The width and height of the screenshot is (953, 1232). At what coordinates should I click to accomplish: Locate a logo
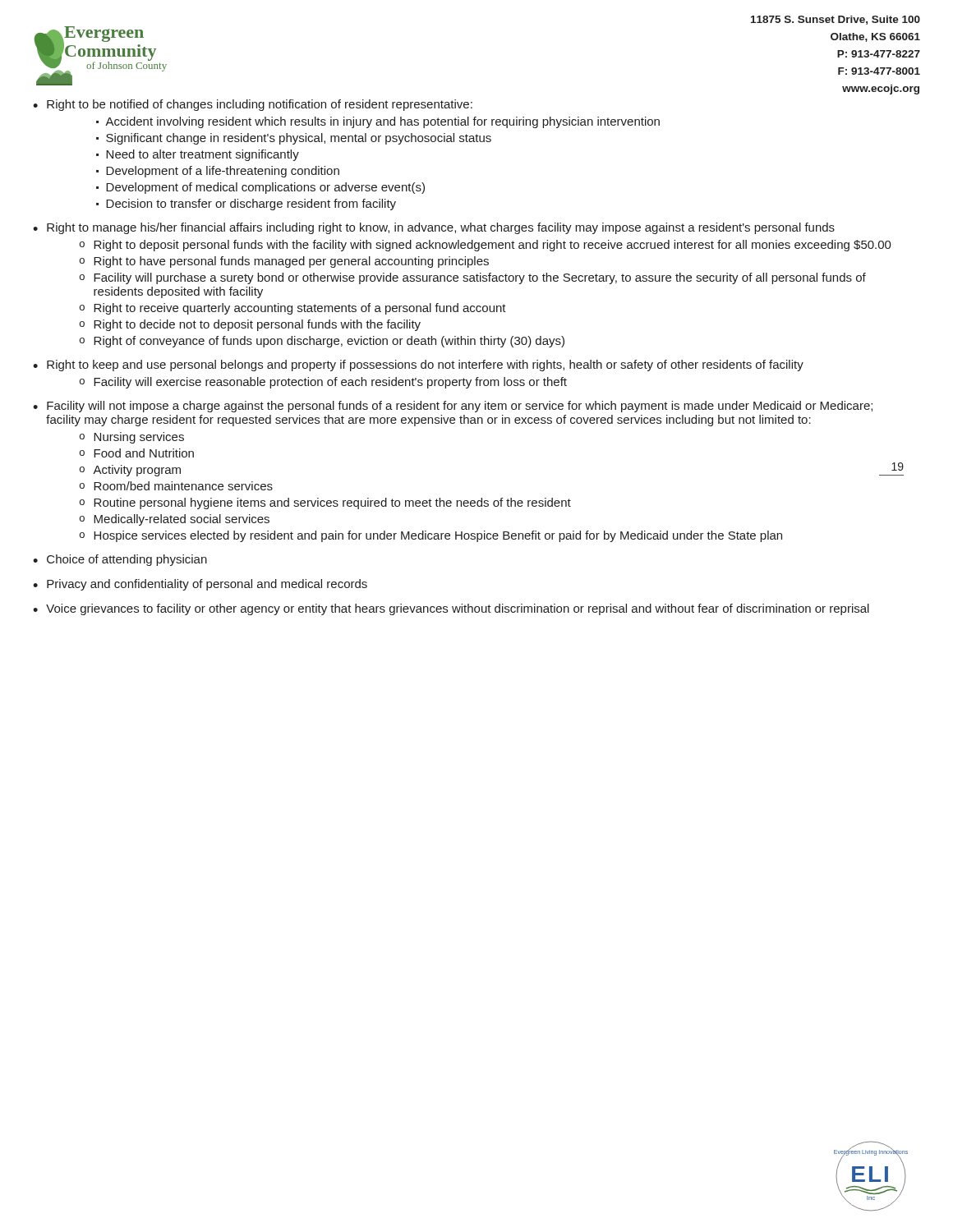click(871, 1177)
